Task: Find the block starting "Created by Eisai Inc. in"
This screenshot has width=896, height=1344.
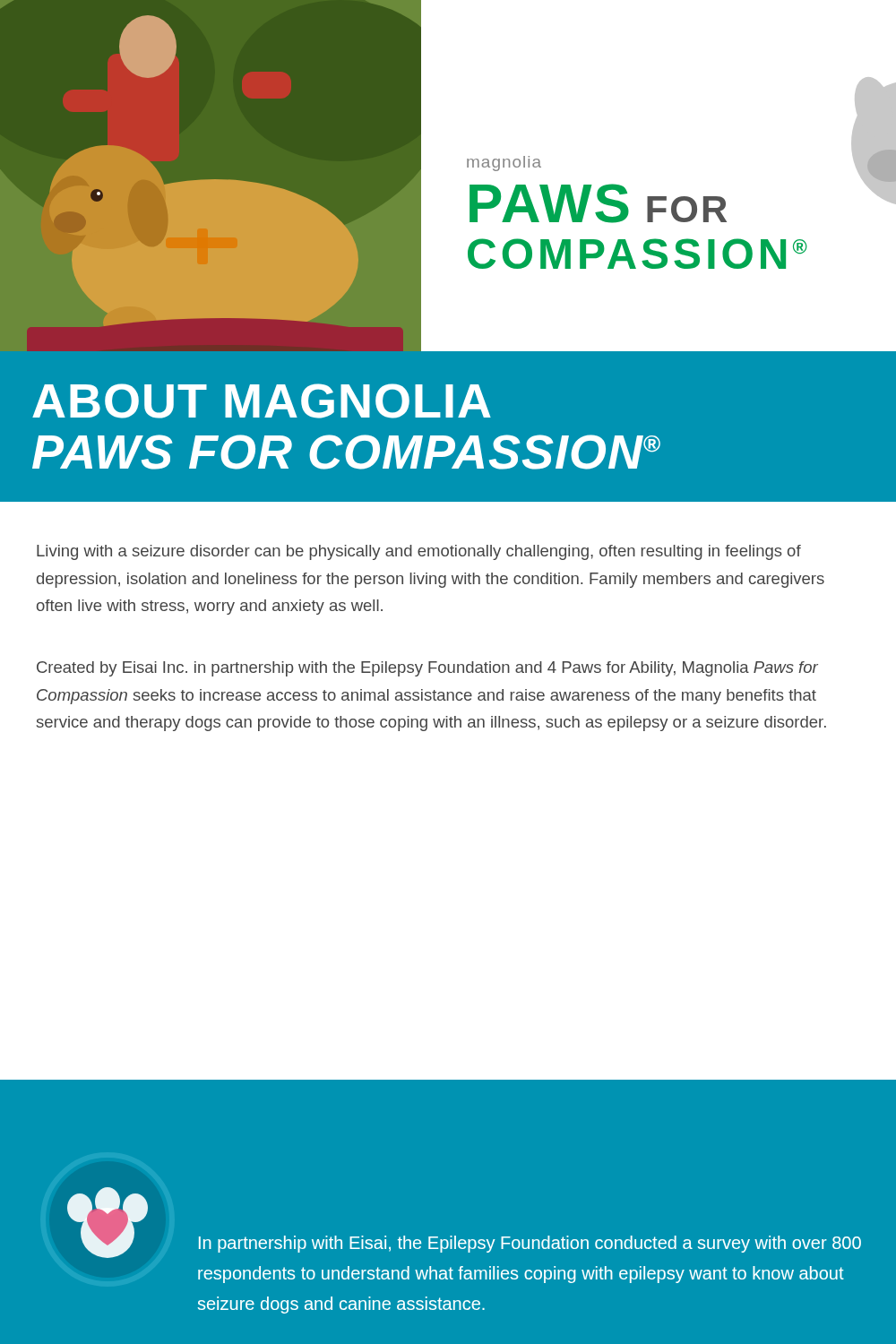Action: 448,695
